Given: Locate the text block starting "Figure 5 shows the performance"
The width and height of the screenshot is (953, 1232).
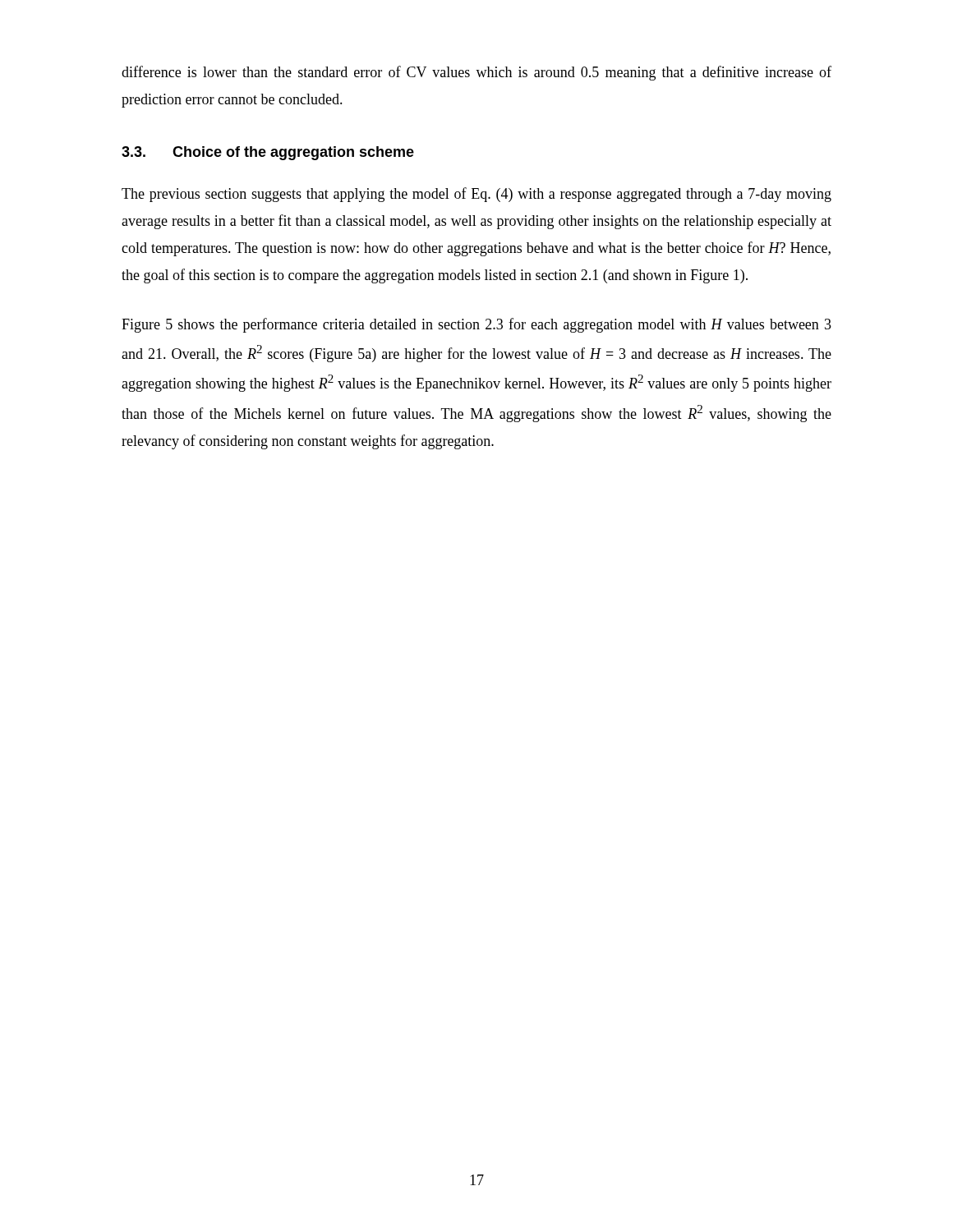Looking at the screenshot, I should click(476, 383).
